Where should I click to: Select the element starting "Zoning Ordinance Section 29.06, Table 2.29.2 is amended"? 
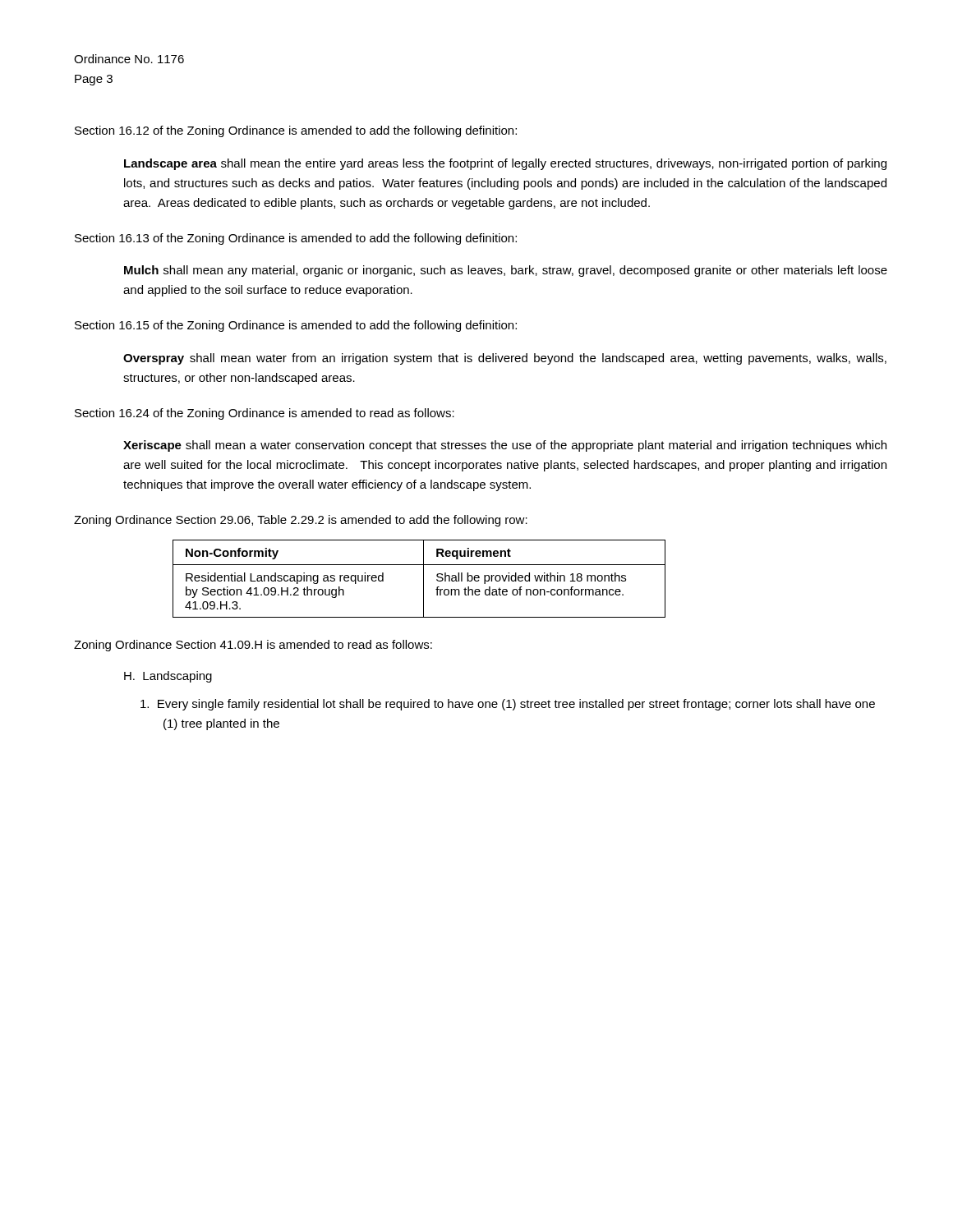tap(301, 519)
